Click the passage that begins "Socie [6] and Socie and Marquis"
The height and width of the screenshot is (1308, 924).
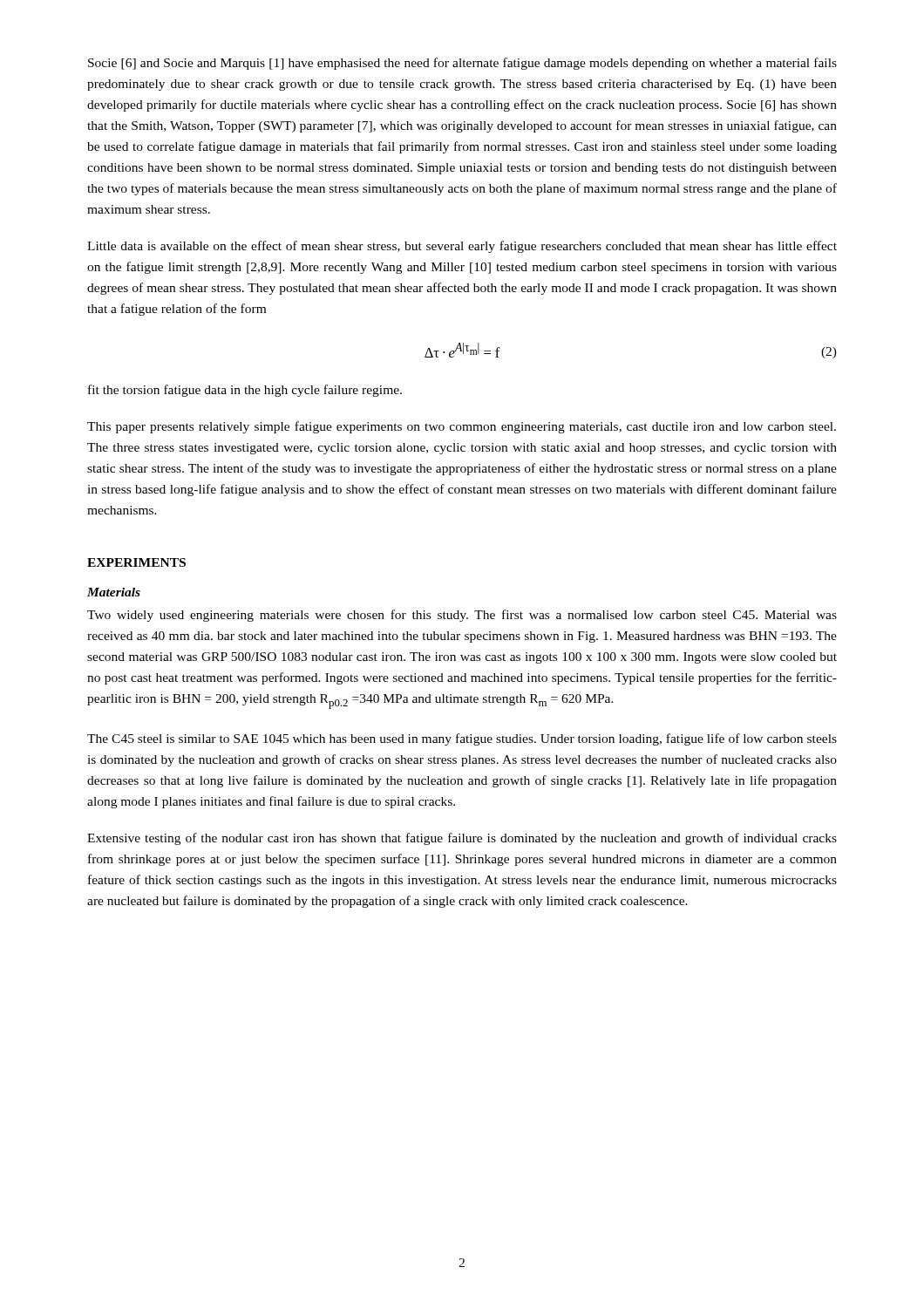pyautogui.click(x=462, y=136)
